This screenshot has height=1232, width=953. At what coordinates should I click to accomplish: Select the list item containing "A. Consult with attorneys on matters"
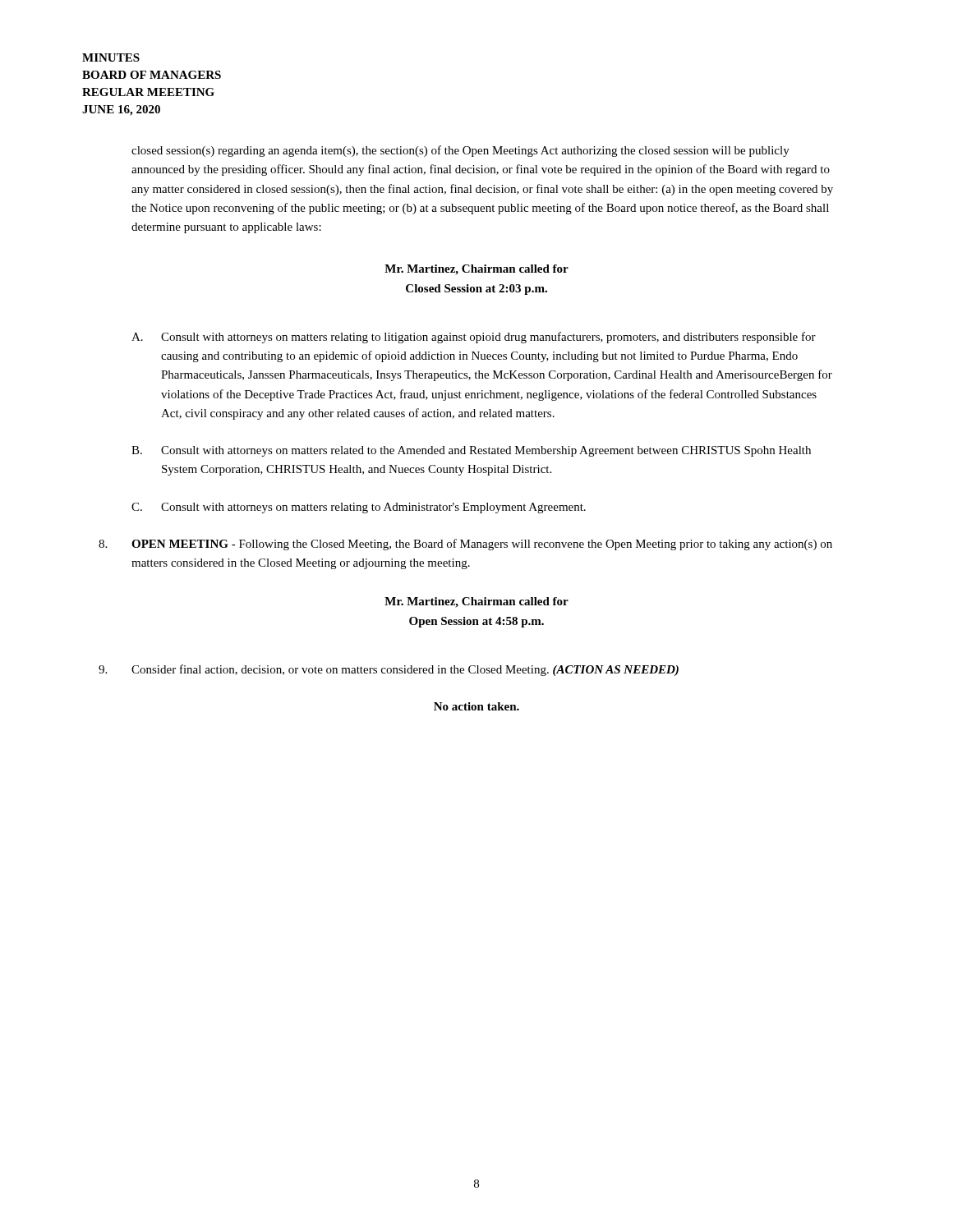pos(485,375)
